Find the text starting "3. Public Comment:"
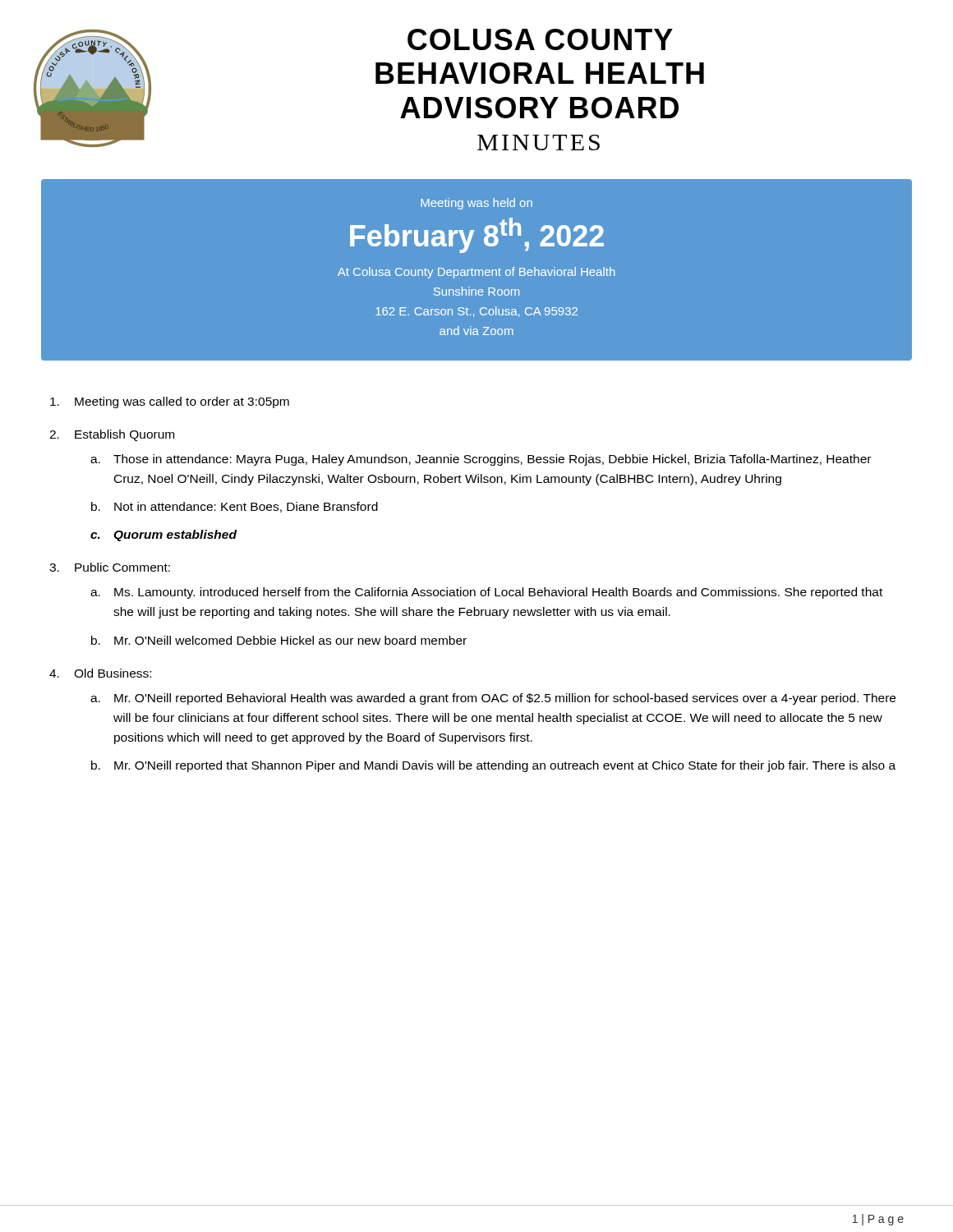Image resolution: width=953 pixels, height=1232 pixels. coord(110,567)
